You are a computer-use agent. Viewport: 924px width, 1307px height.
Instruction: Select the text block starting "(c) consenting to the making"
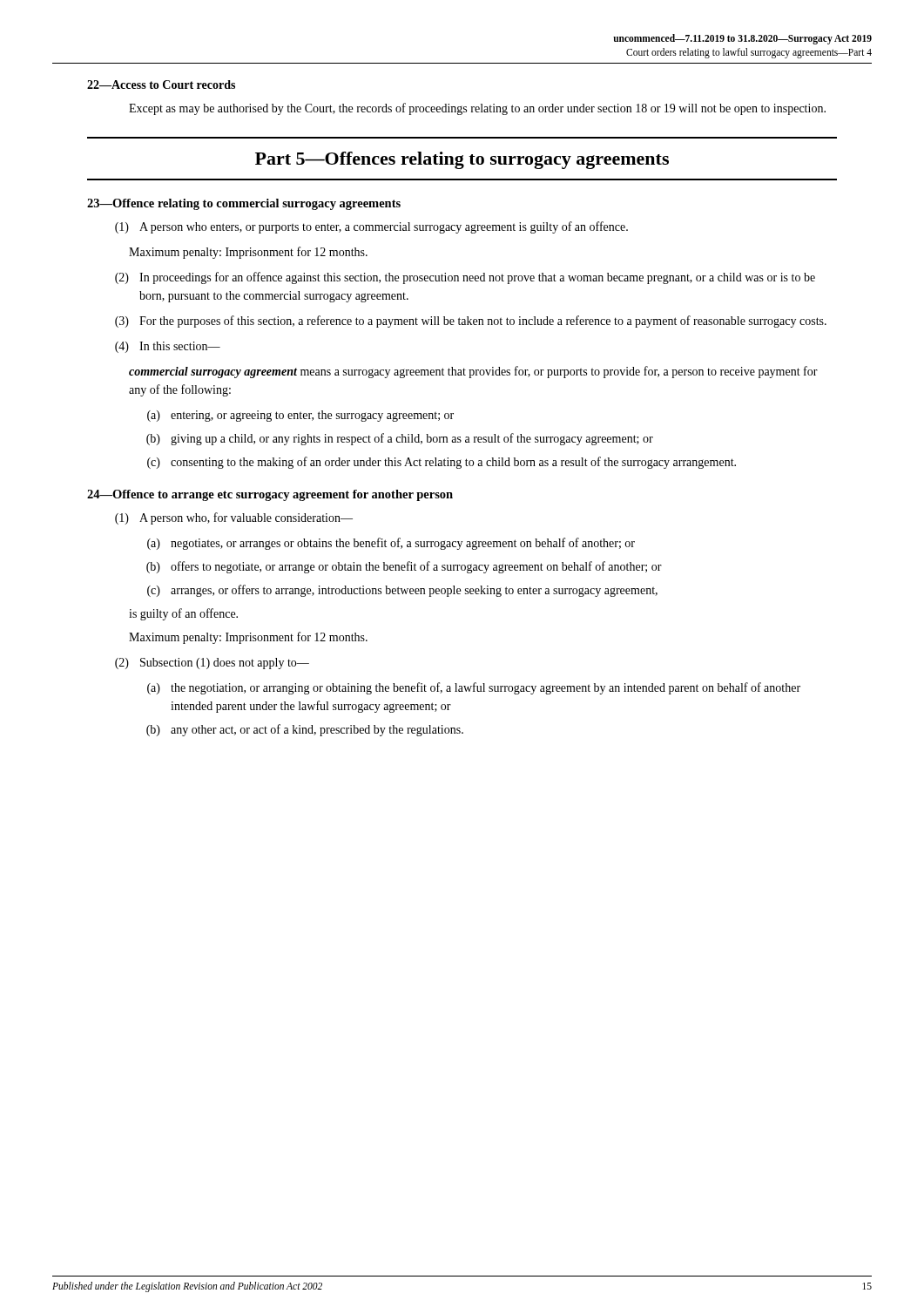click(x=483, y=462)
